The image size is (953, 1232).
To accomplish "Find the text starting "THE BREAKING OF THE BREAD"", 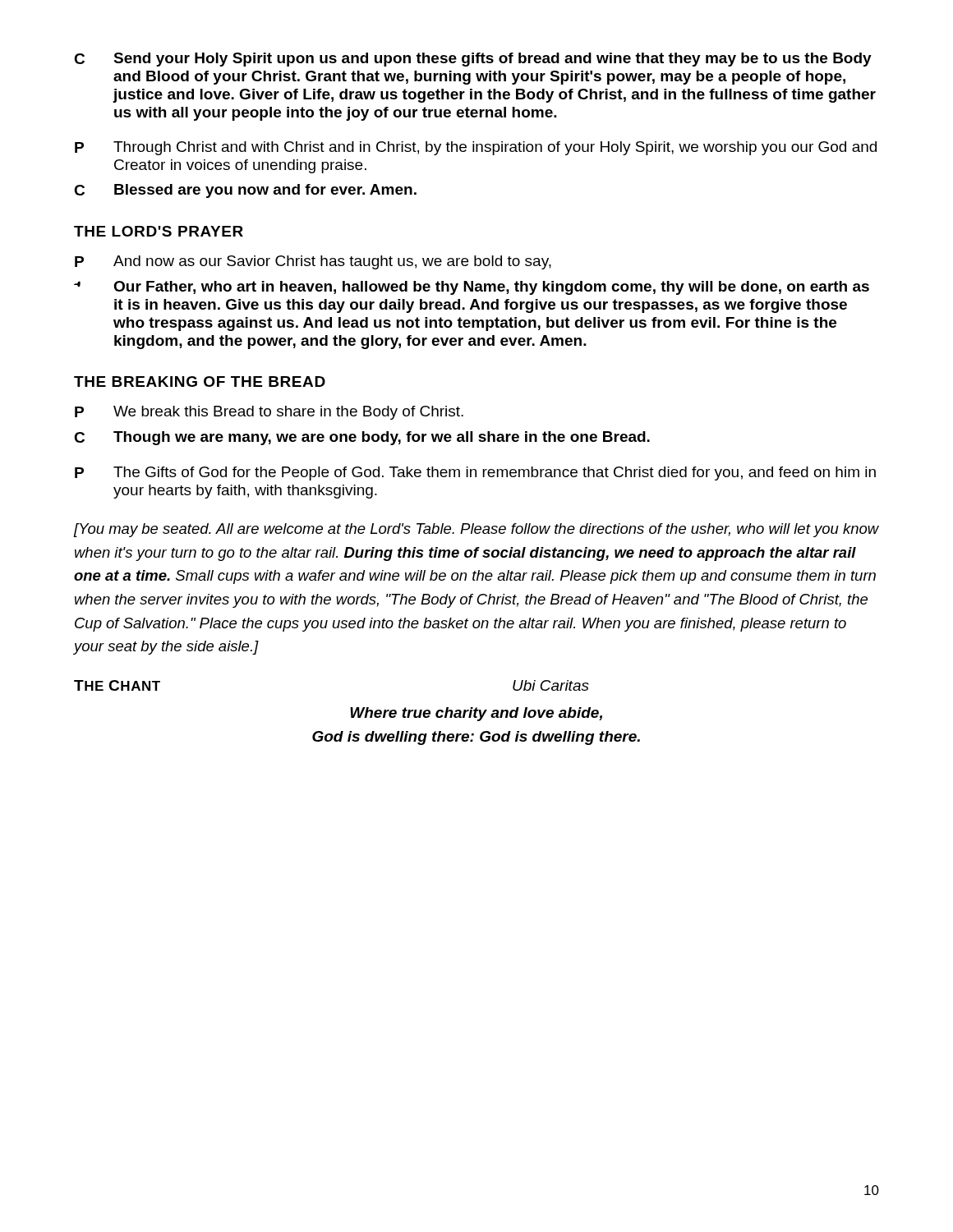I will [200, 382].
